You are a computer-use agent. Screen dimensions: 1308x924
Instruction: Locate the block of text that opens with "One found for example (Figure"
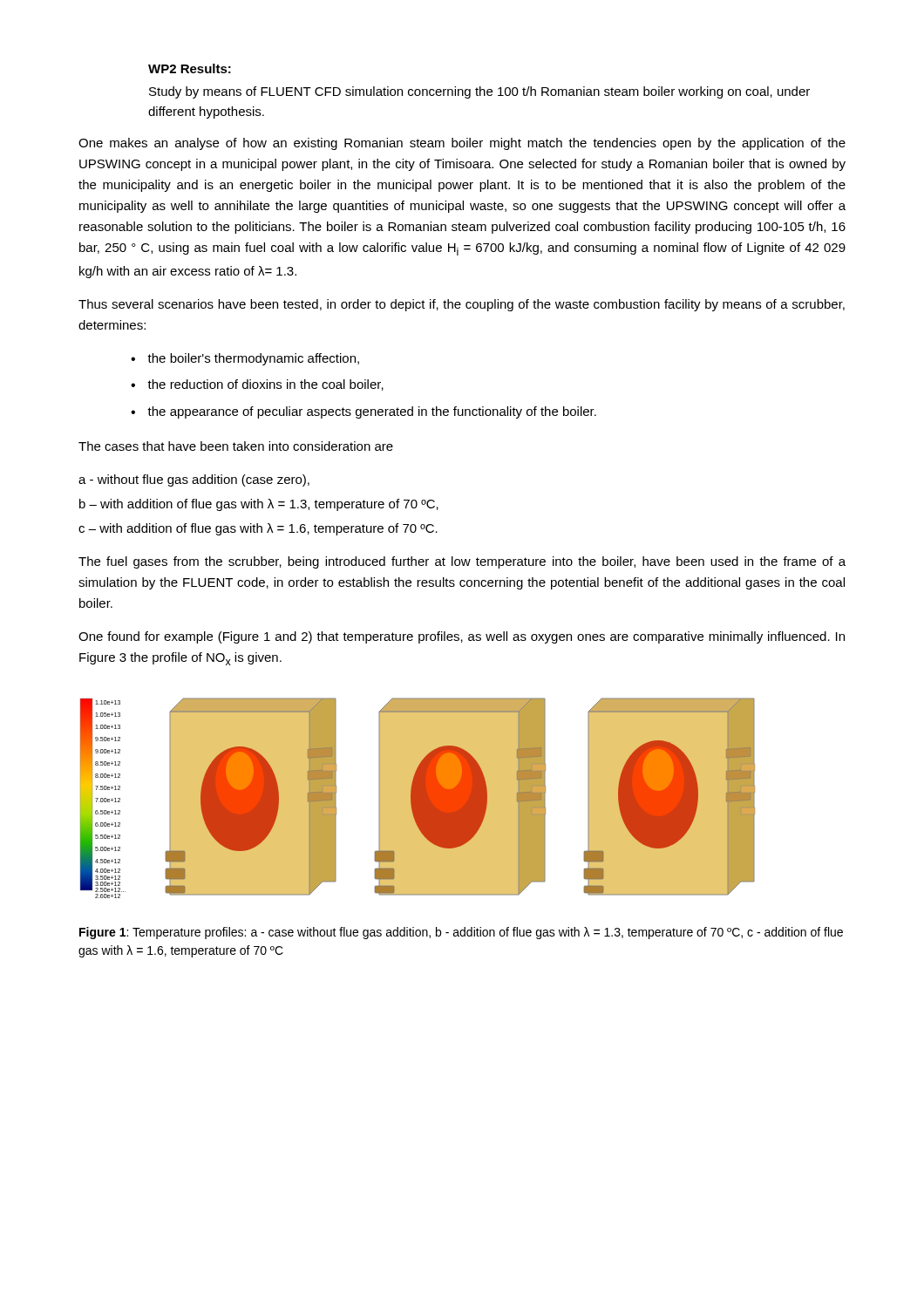(462, 648)
